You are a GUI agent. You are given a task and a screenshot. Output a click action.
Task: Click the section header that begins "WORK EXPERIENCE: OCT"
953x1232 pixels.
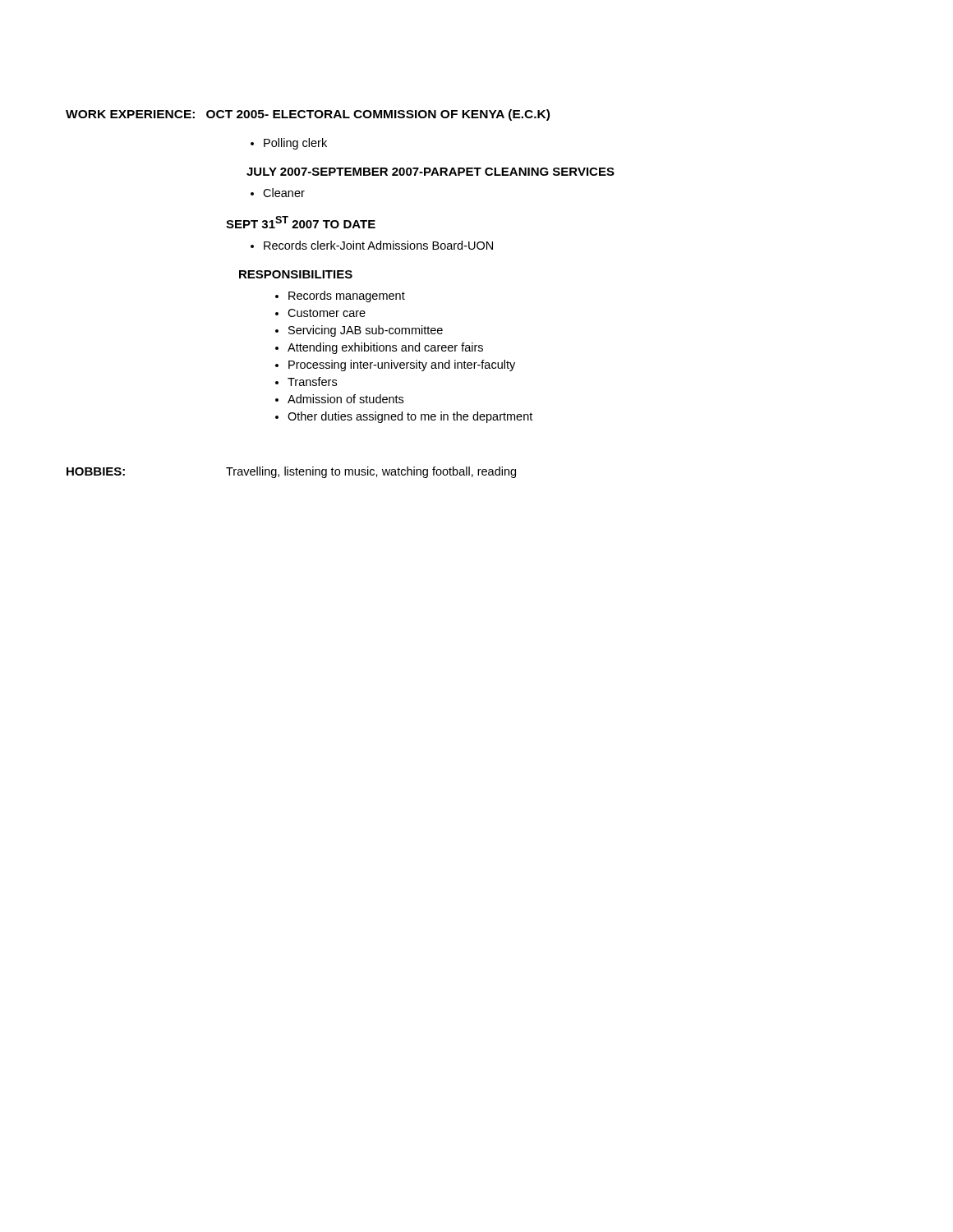[308, 114]
